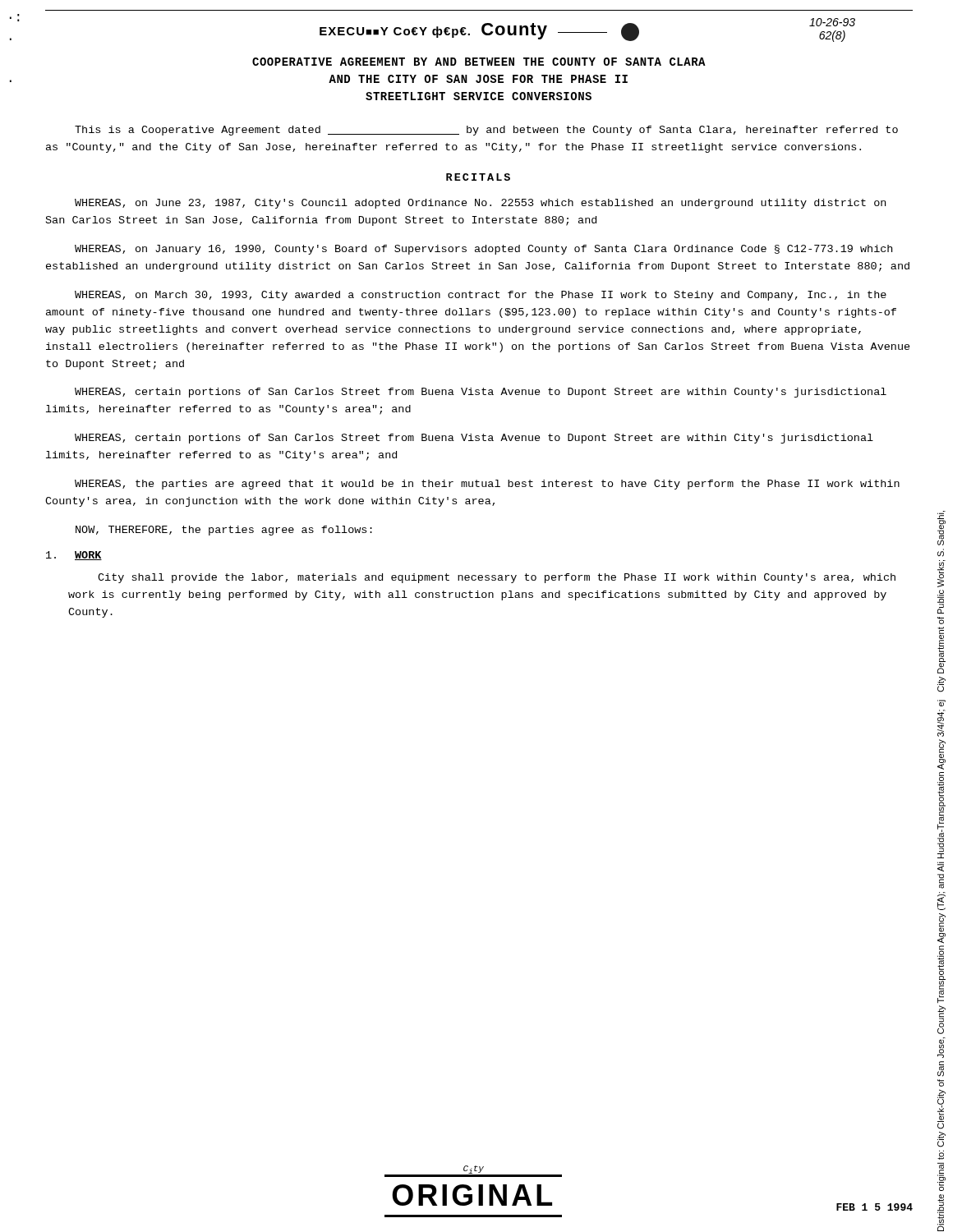Click on the list item containing "WORK City shall provide the labor, materials and"

(x=479, y=585)
